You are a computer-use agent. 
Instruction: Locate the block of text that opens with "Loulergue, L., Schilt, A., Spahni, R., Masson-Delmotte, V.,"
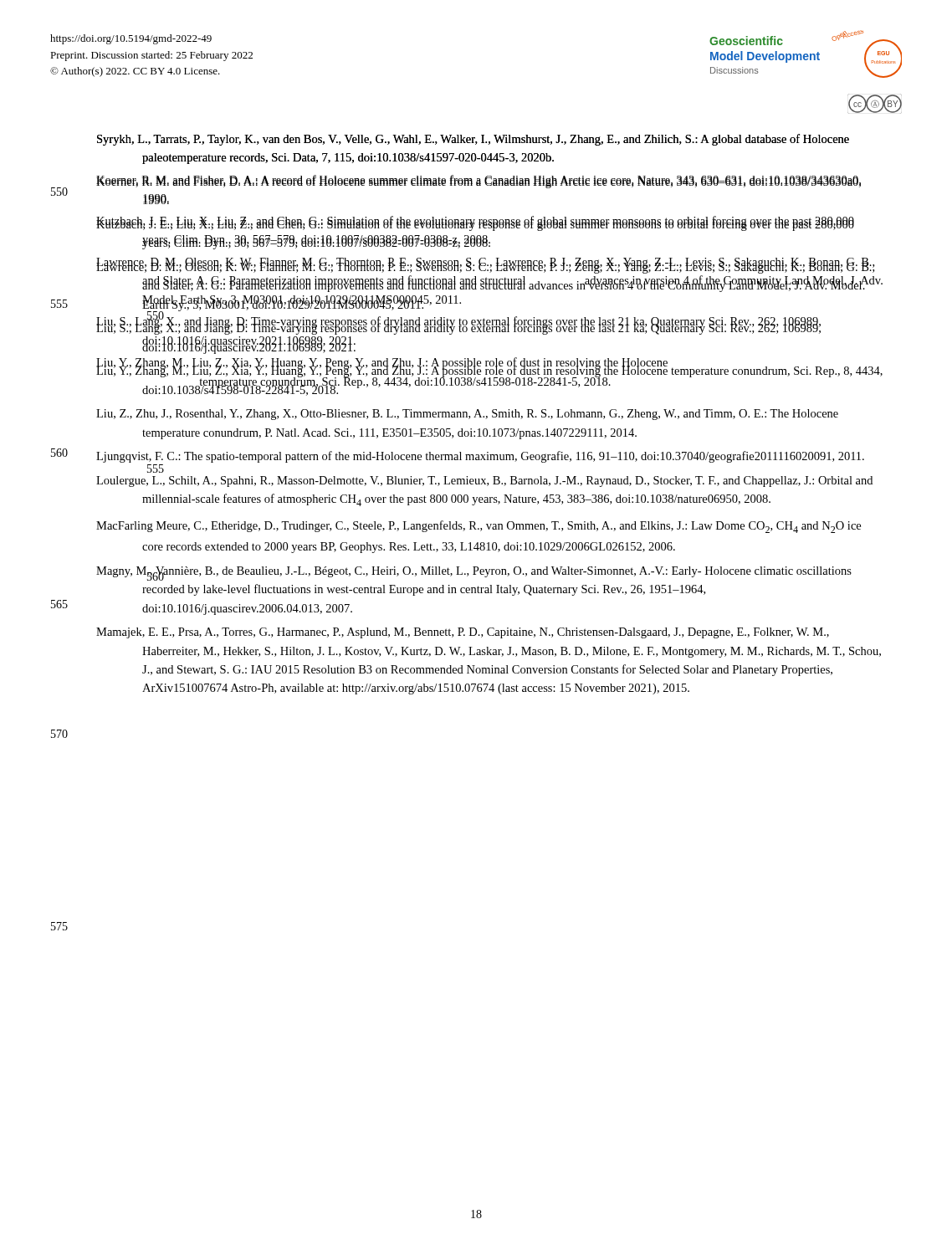click(x=485, y=491)
